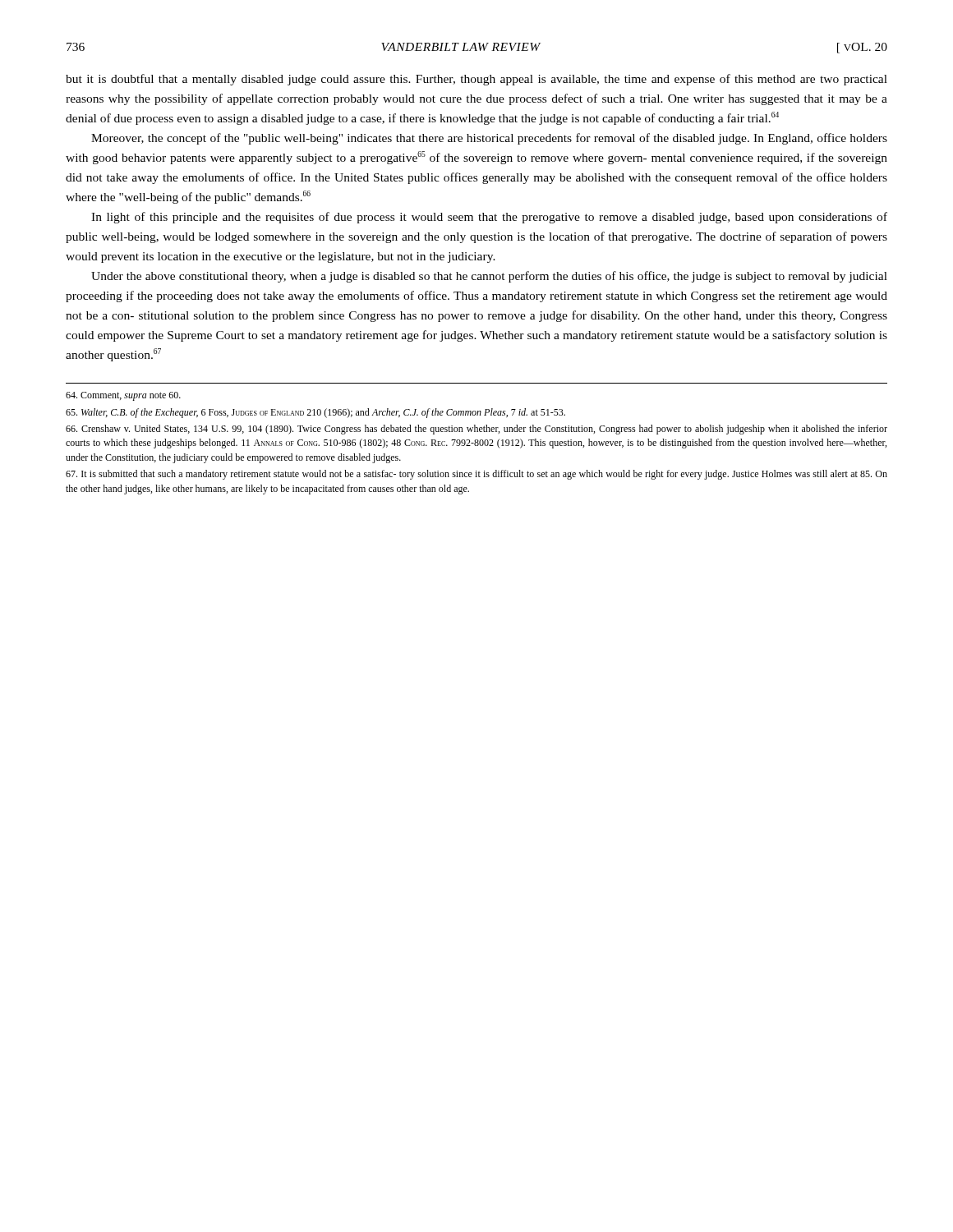Click on the footnote containing "Walter, C.B. of the Exchequer, 6"
The height and width of the screenshot is (1232, 953).
(x=316, y=412)
